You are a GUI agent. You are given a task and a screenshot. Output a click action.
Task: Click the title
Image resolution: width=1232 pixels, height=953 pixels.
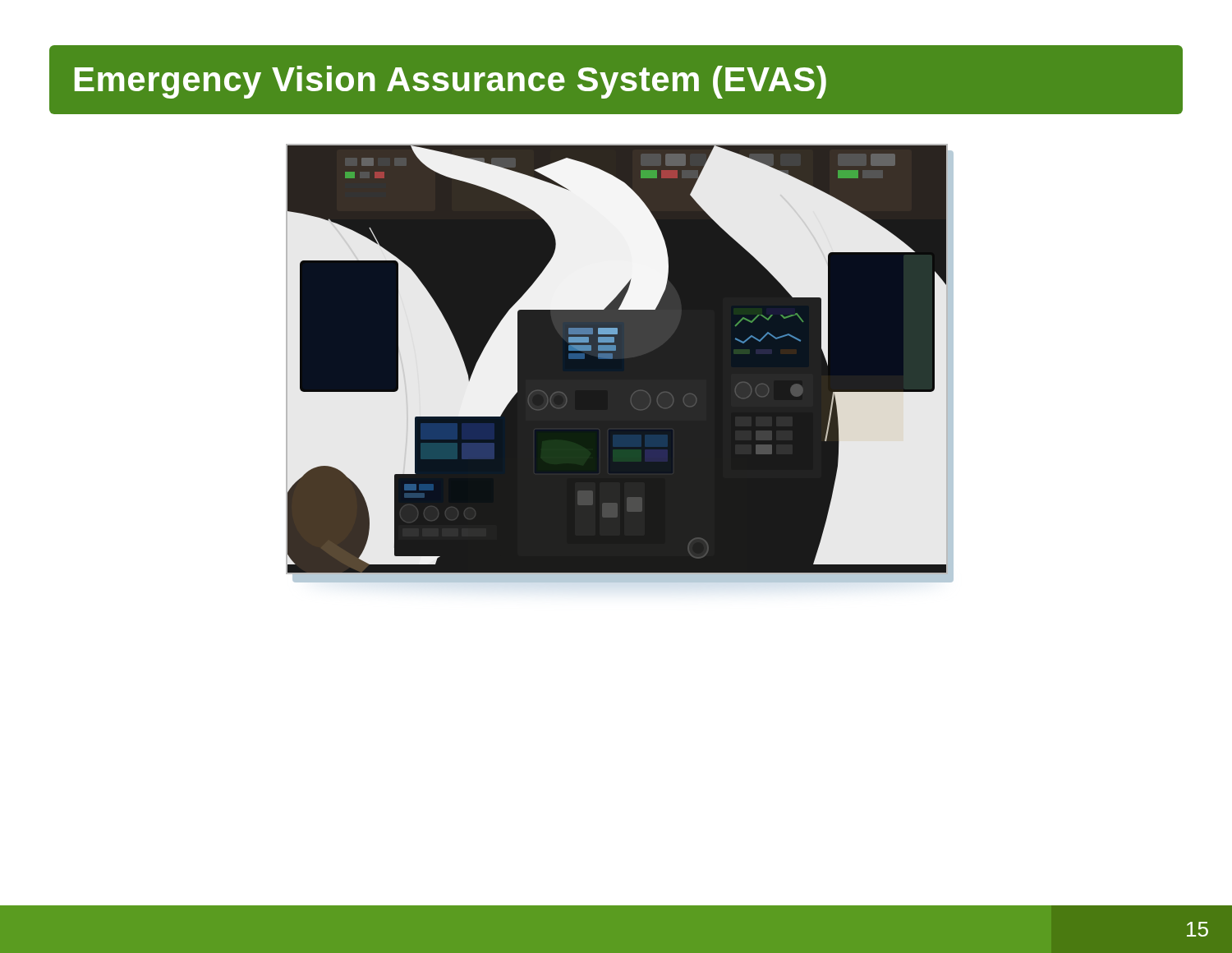(x=450, y=79)
